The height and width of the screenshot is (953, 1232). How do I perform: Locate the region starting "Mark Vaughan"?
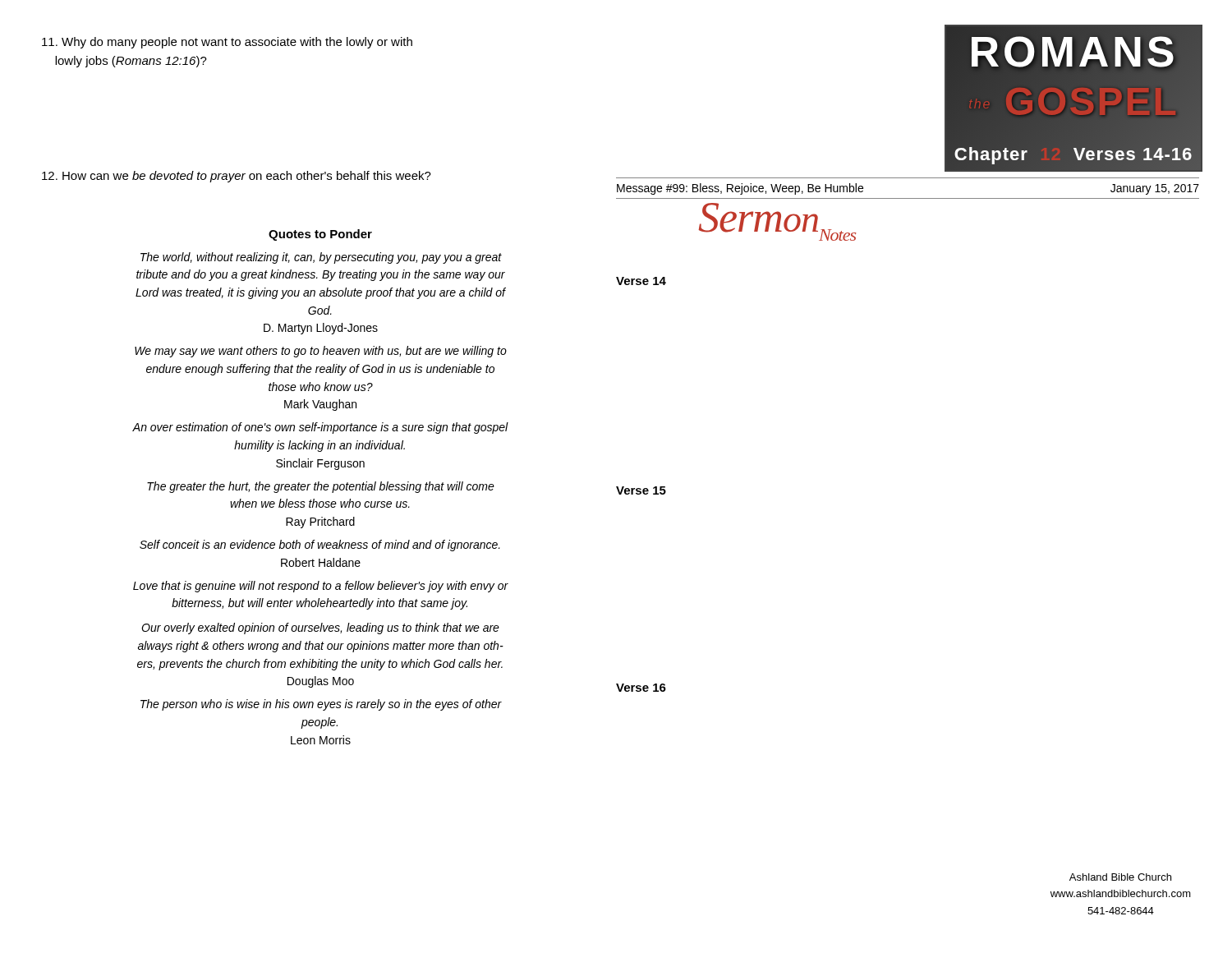click(x=320, y=404)
